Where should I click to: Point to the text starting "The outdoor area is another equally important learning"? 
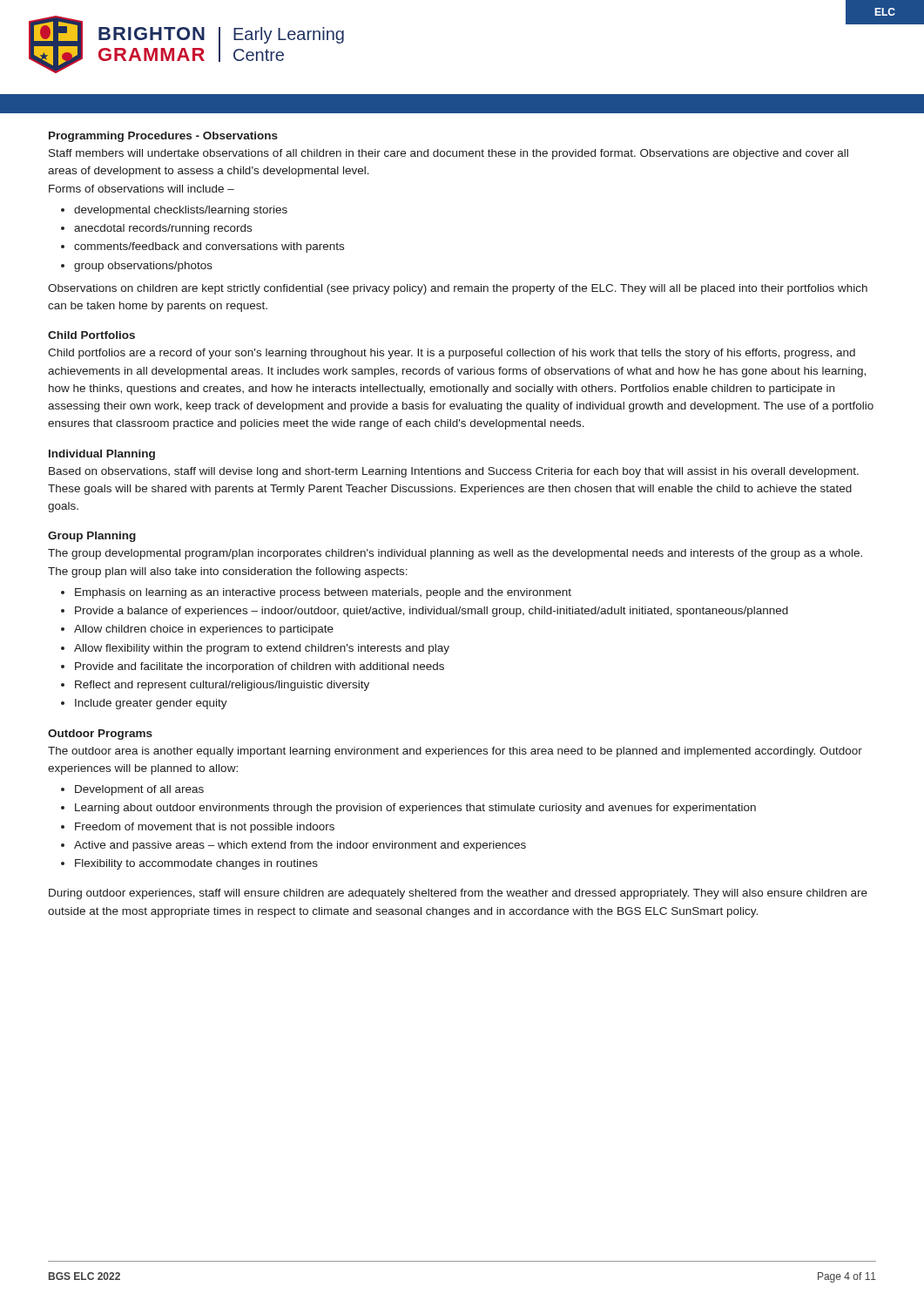[455, 759]
